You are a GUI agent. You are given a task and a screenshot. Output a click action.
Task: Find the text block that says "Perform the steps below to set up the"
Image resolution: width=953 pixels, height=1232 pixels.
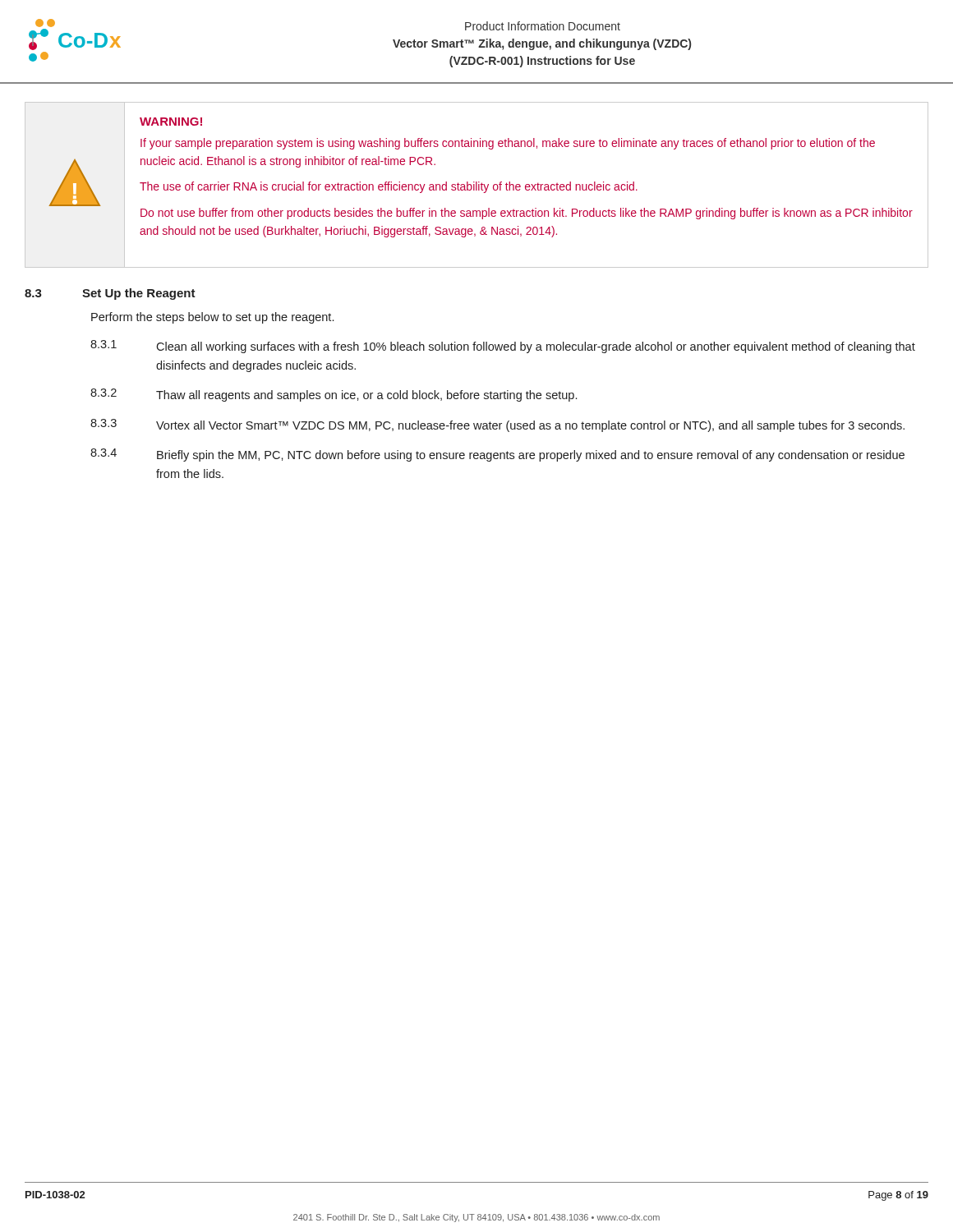pyautogui.click(x=213, y=317)
